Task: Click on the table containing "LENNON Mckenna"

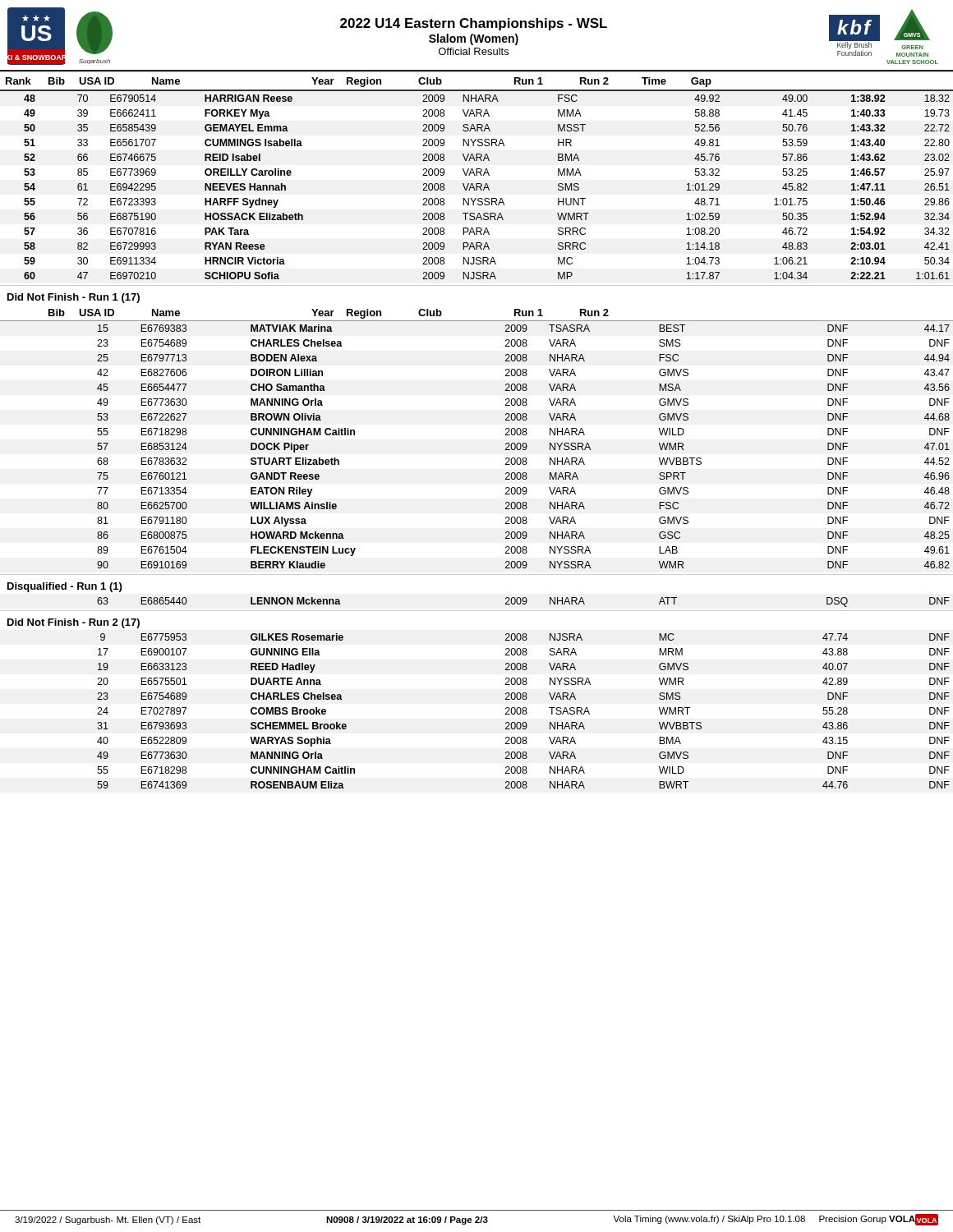Action: 476,601
